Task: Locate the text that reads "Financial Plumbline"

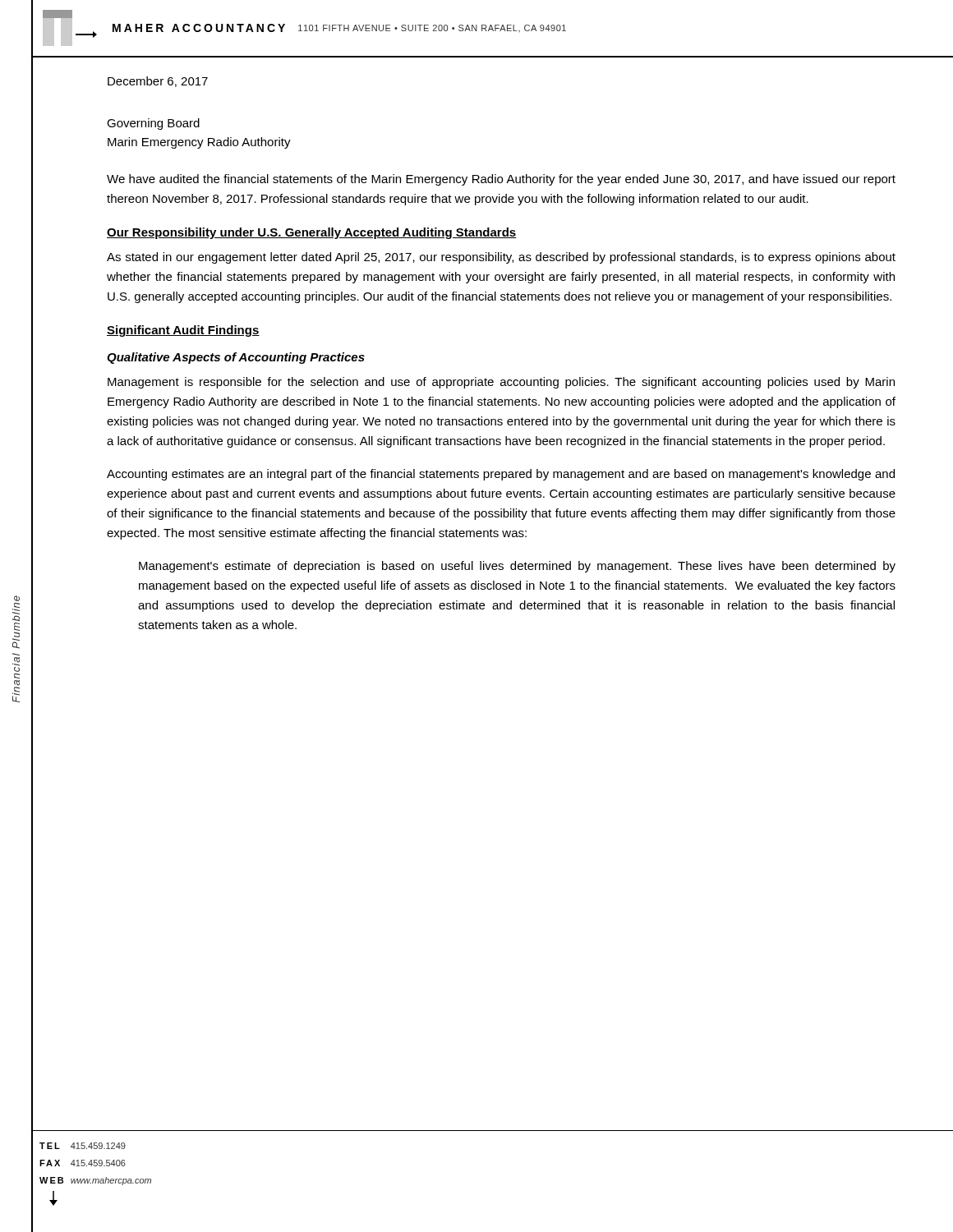Action: [16, 649]
